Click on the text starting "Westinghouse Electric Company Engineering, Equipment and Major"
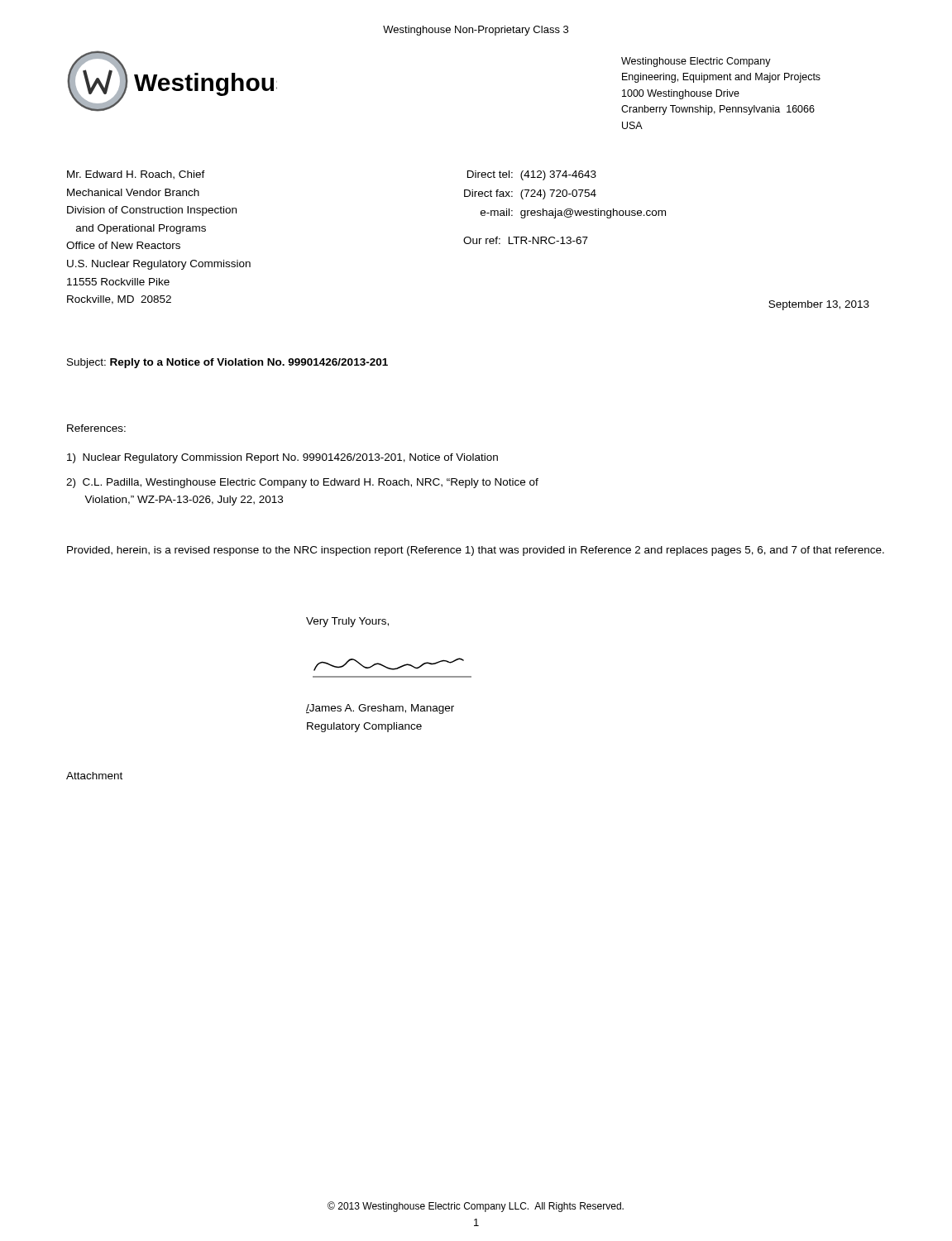The width and height of the screenshot is (952, 1241). point(721,93)
